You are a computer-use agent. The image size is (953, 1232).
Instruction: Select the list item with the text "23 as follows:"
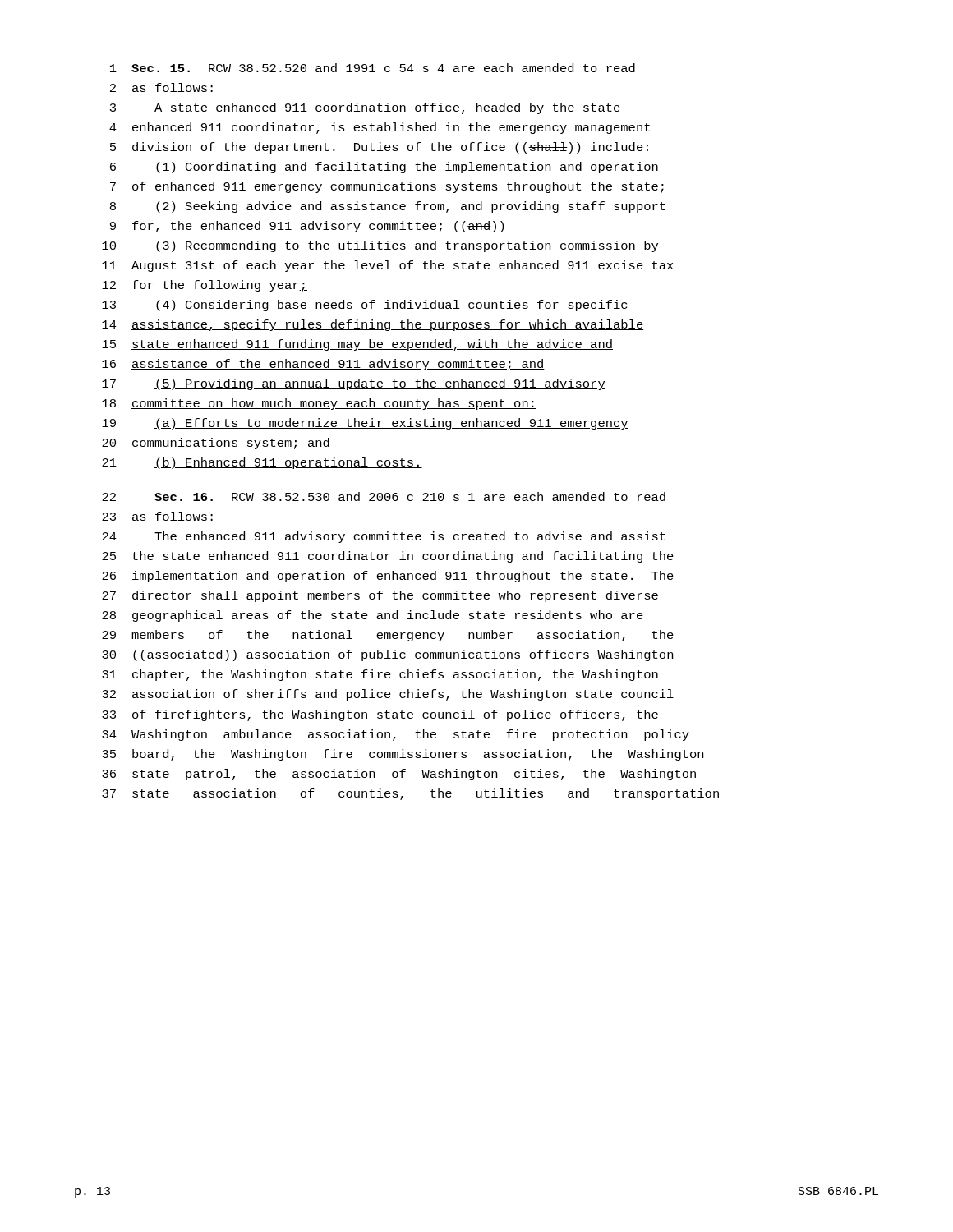[x=157, y=516]
